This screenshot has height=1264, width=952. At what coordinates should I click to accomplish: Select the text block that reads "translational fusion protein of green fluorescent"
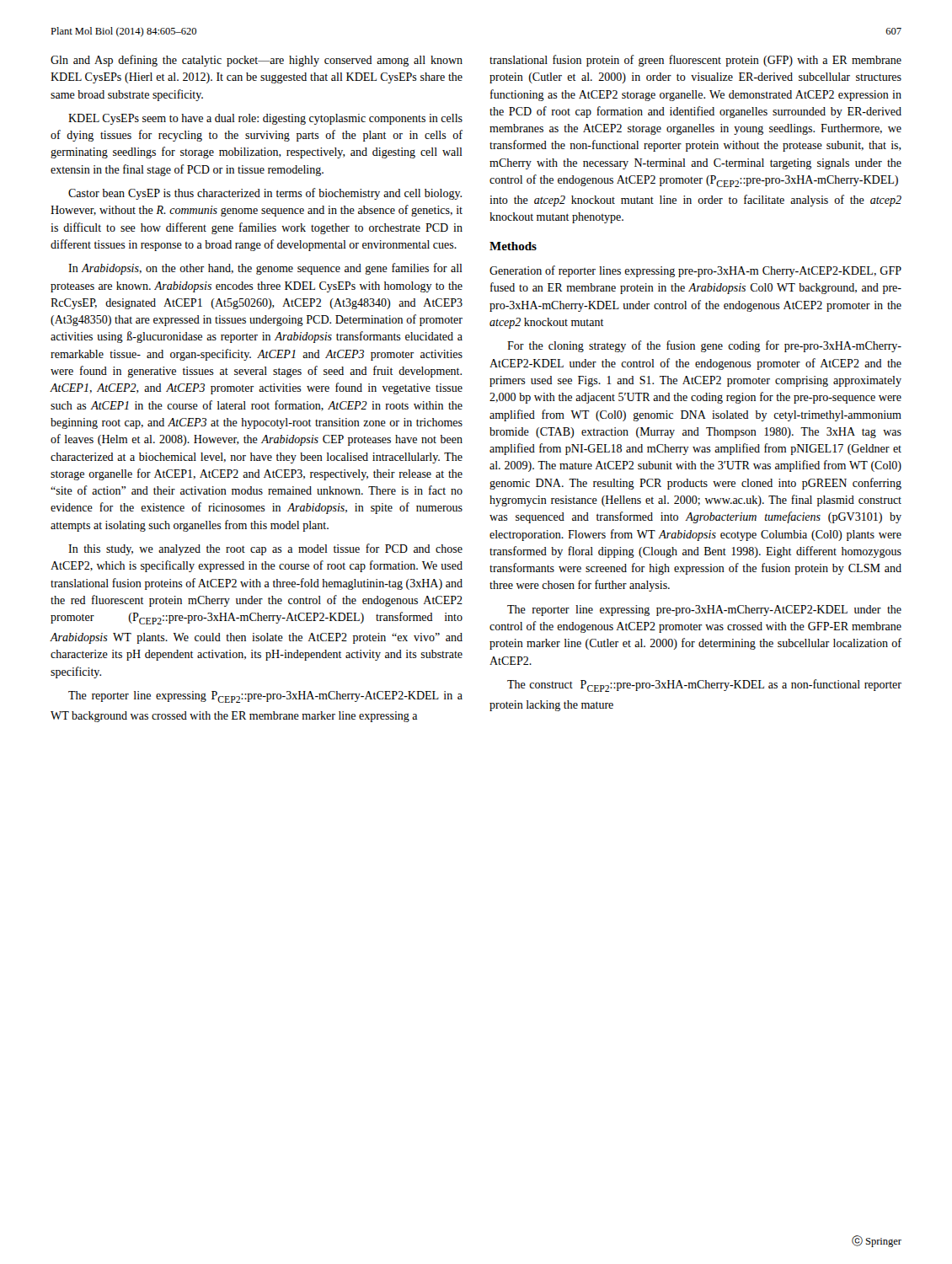click(x=695, y=139)
